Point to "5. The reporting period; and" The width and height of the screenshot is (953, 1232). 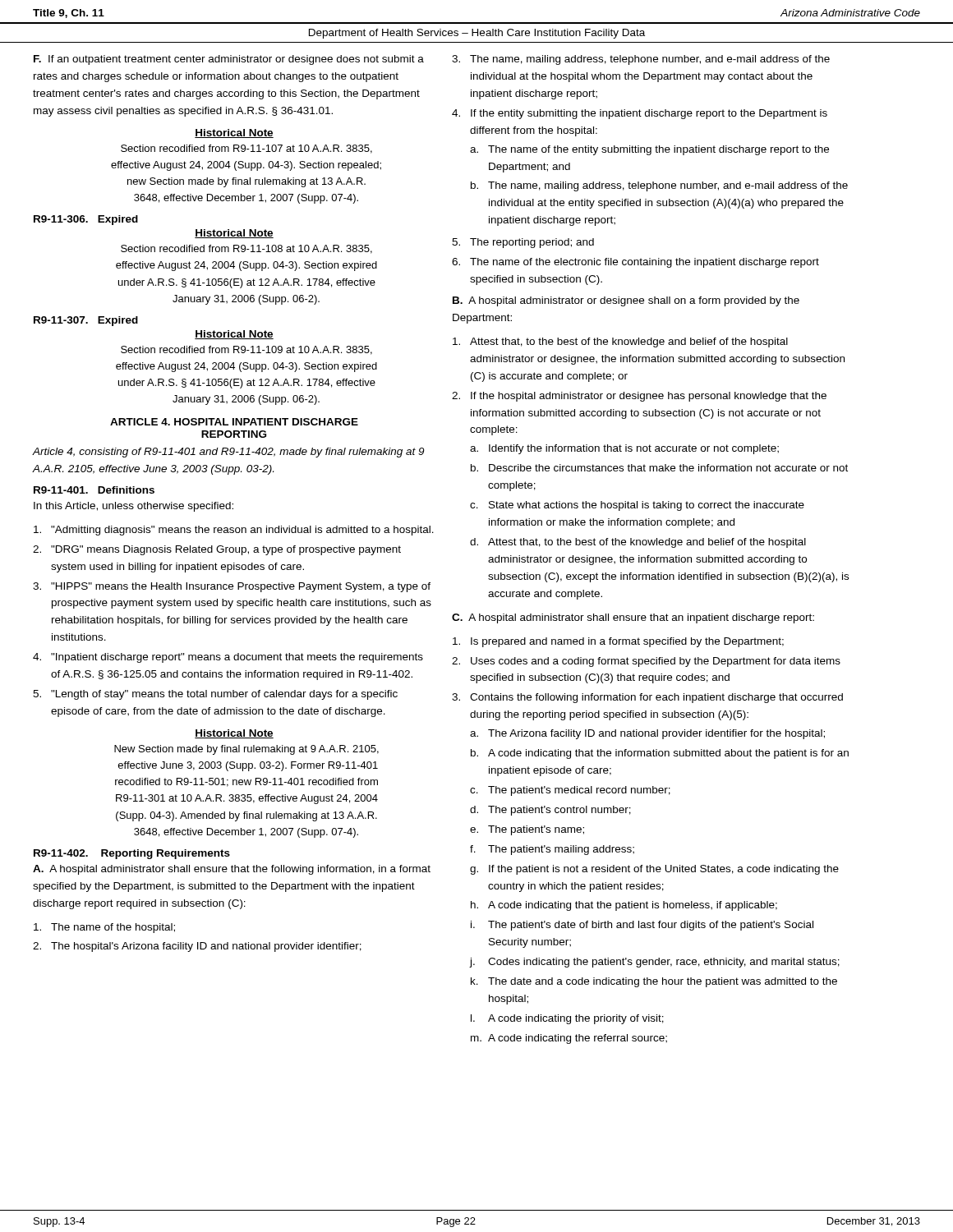pyautogui.click(x=523, y=243)
